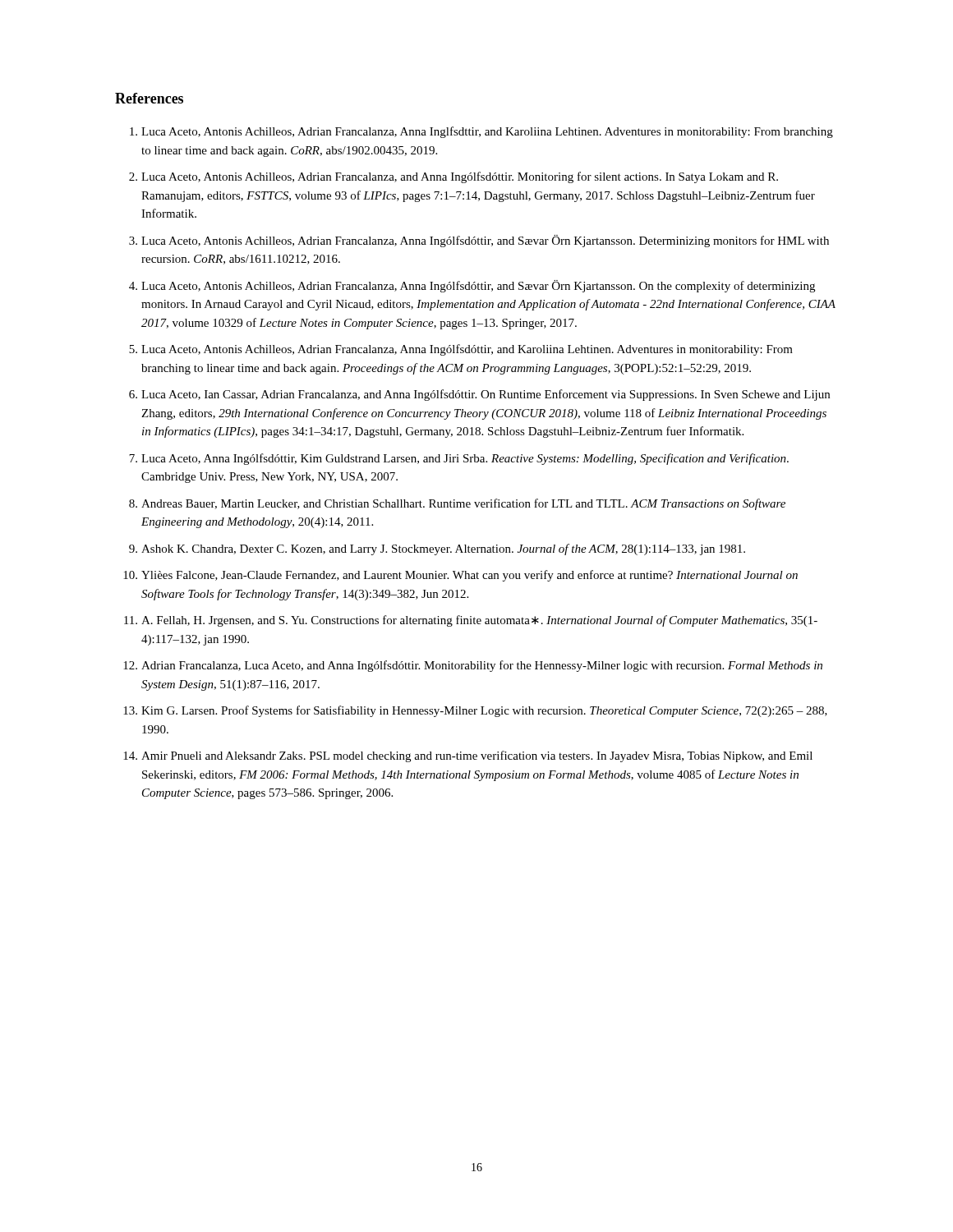953x1232 pixels.
Task: Select the region starting "5. Luca Aceto, Antonis Achilleos, Adrian"
Action: 476,359
